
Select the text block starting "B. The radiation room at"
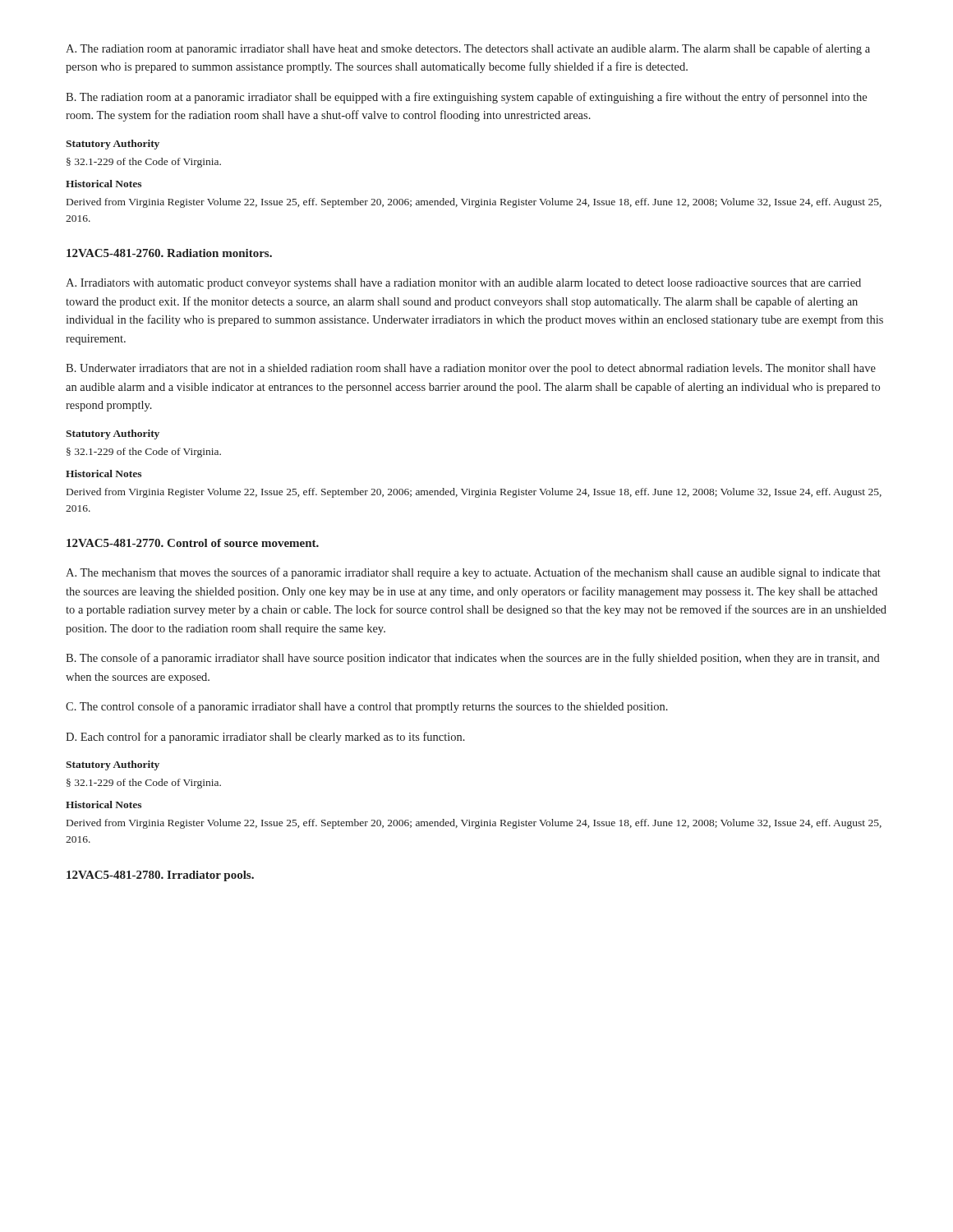[467, 106]
